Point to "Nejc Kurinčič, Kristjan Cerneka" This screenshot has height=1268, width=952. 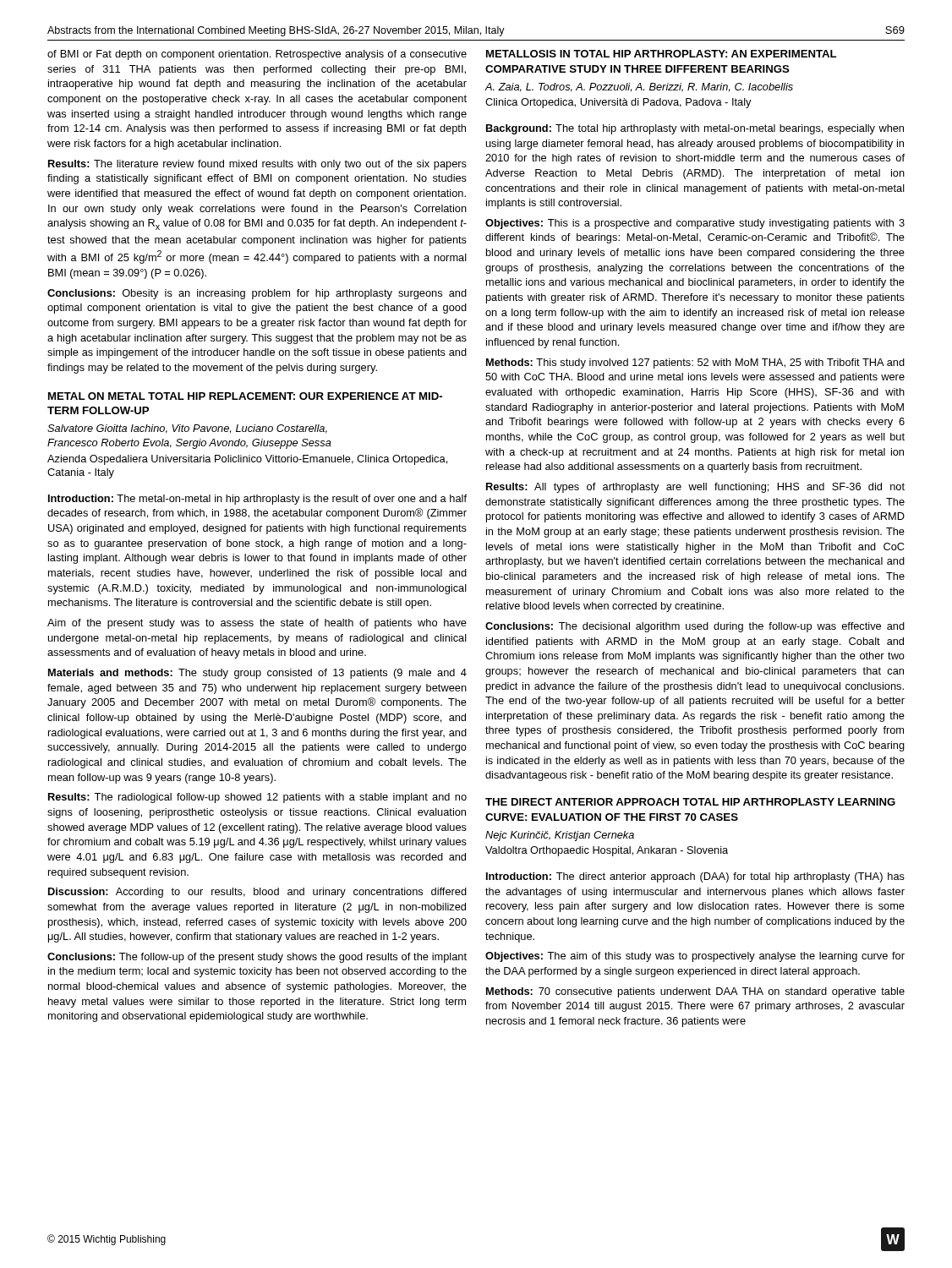point(560,834)
